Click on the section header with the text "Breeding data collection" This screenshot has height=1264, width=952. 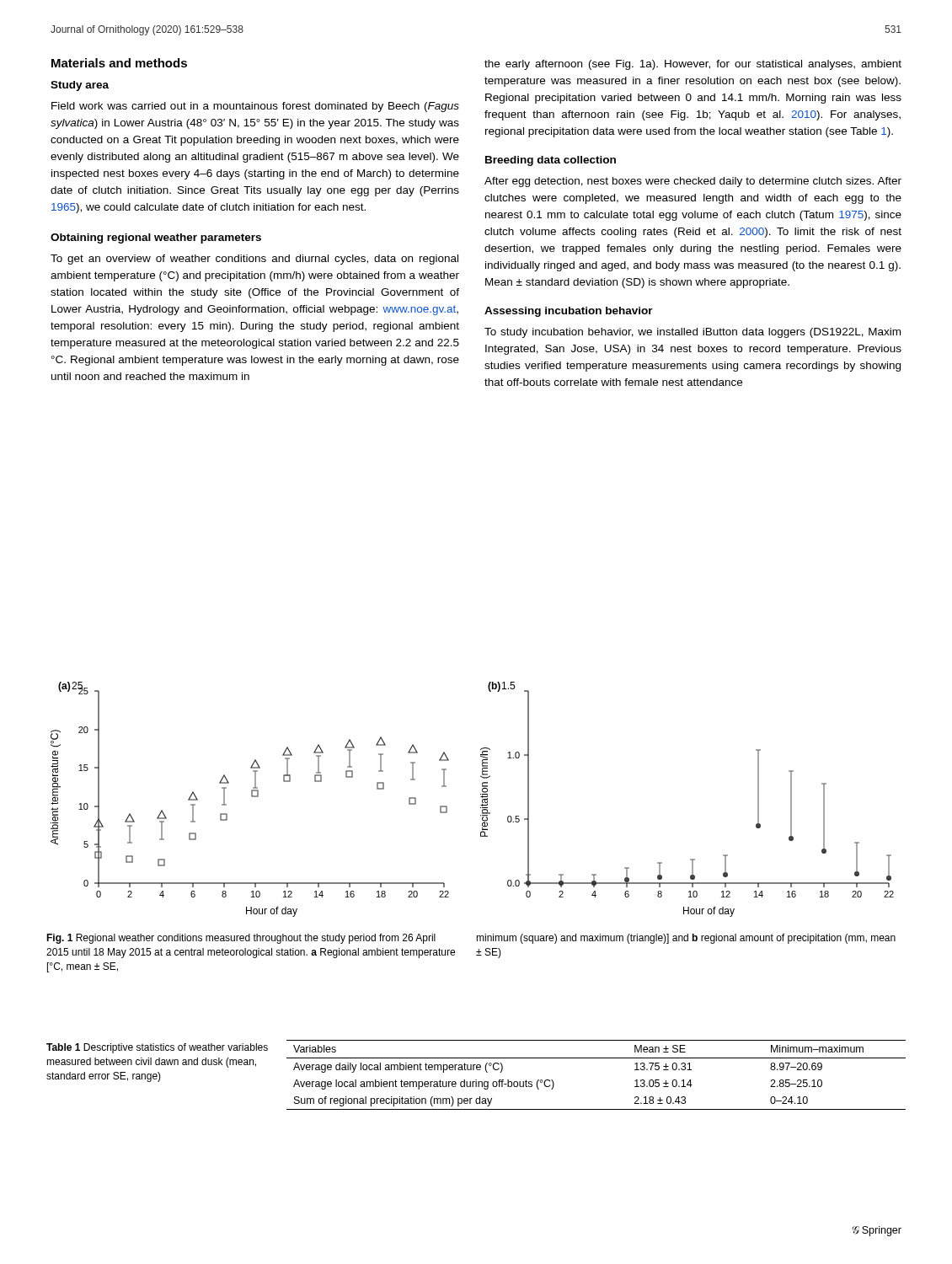point(550,160)
